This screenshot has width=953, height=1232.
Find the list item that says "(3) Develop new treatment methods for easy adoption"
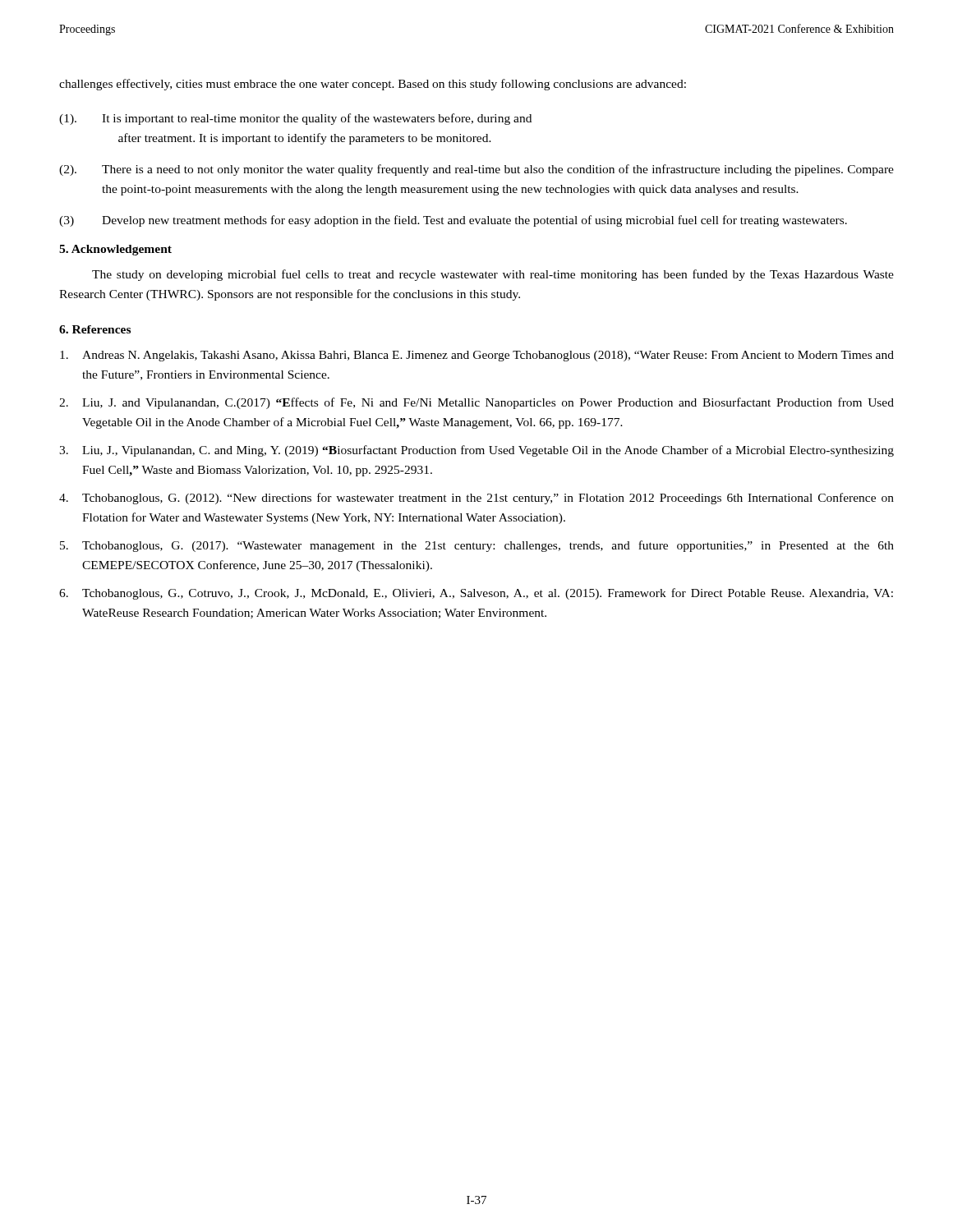coord(476,220)
